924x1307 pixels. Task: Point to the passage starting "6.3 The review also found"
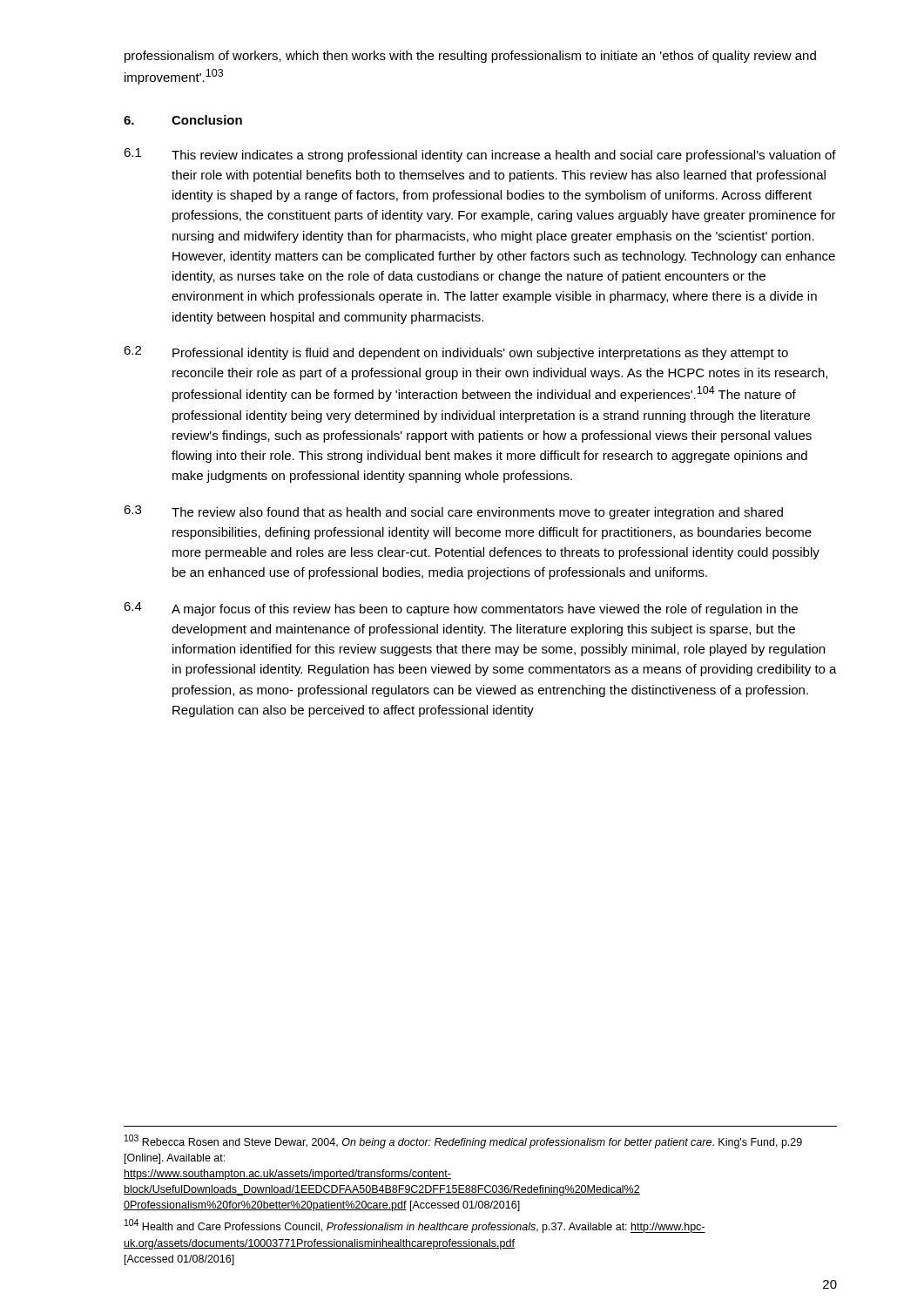tap(480, 542)
